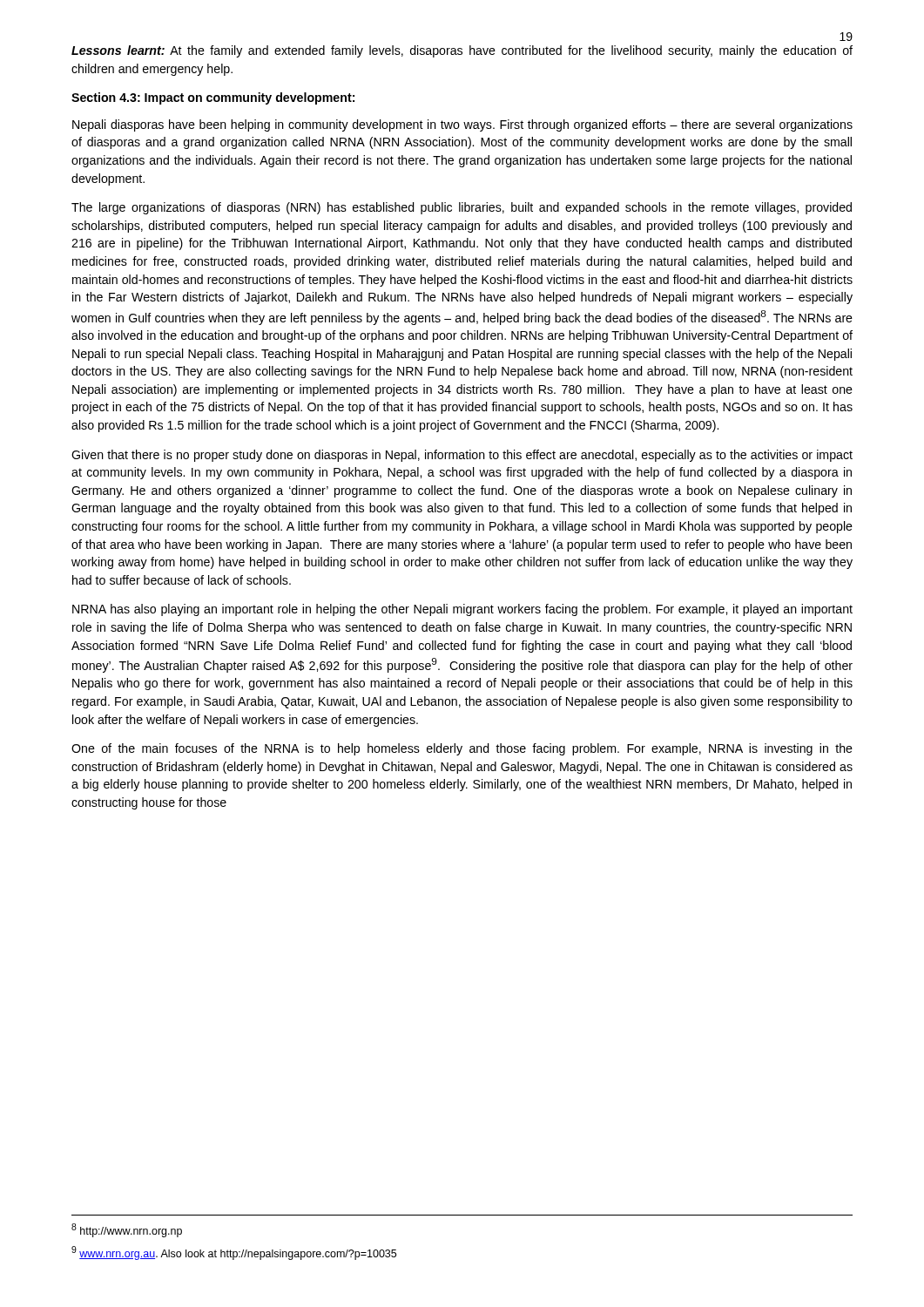Click on the block starting "Lessons learnt: At the family and"

point(462,59)
